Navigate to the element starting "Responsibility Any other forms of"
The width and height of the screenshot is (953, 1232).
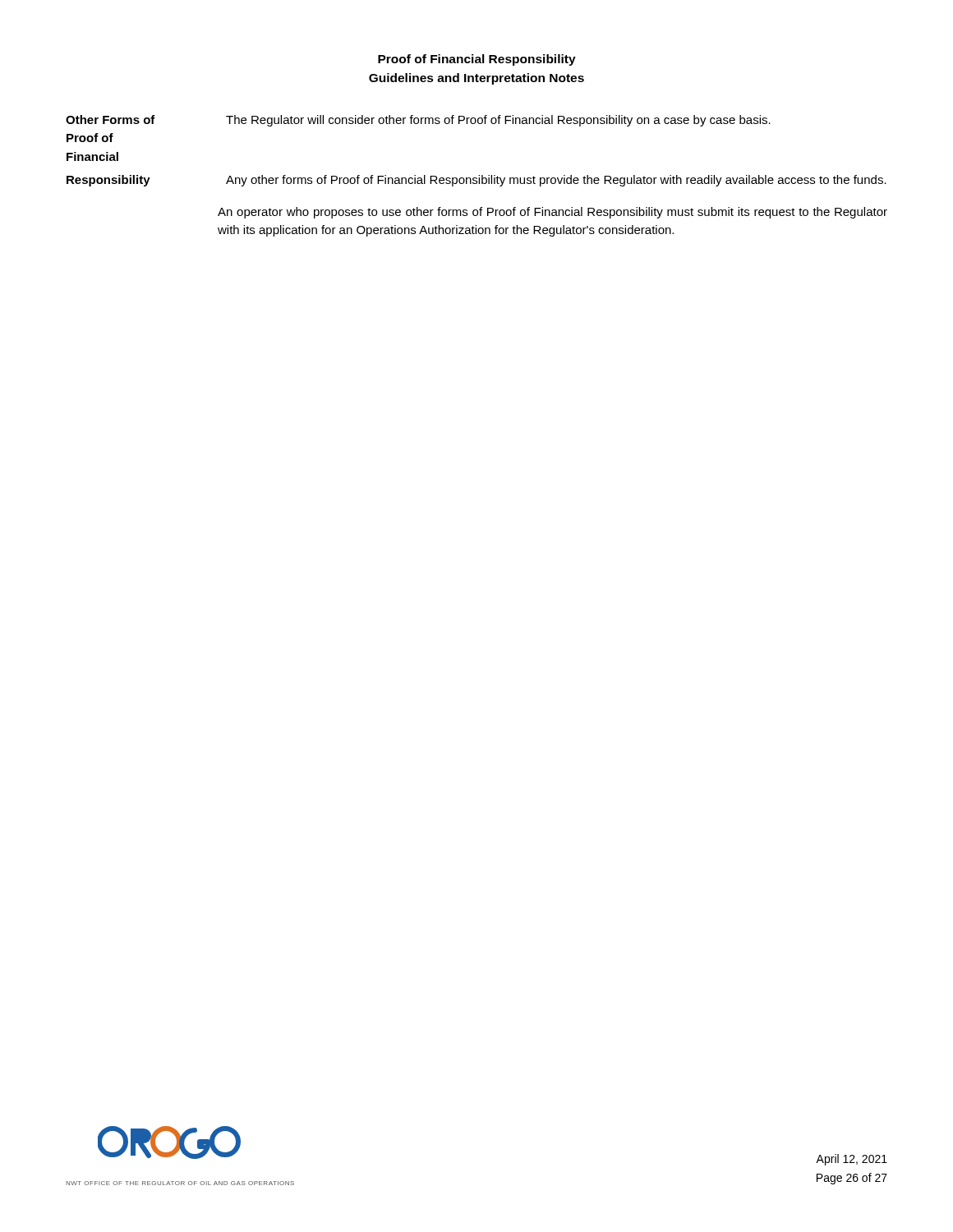click(x=476, y=180)
